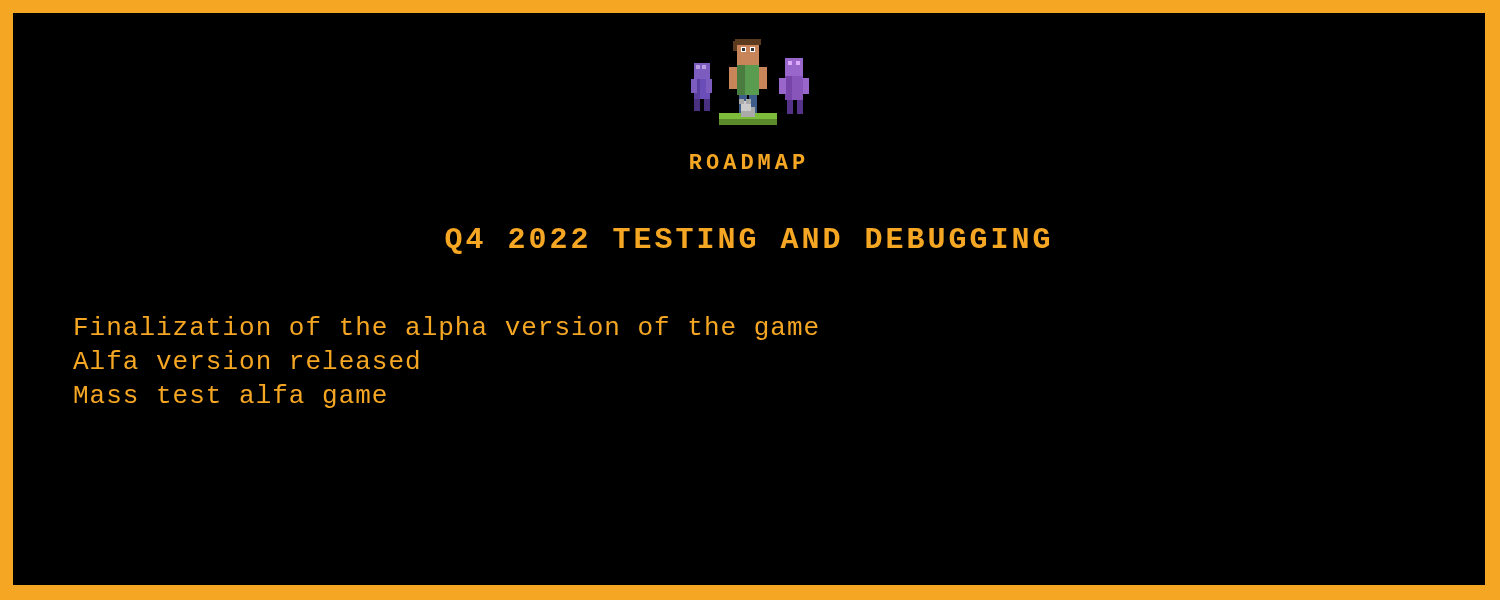Locate the illustration
Image resolution: width=1500 pixels, height=600 pixels.
(x=749, y=104)
